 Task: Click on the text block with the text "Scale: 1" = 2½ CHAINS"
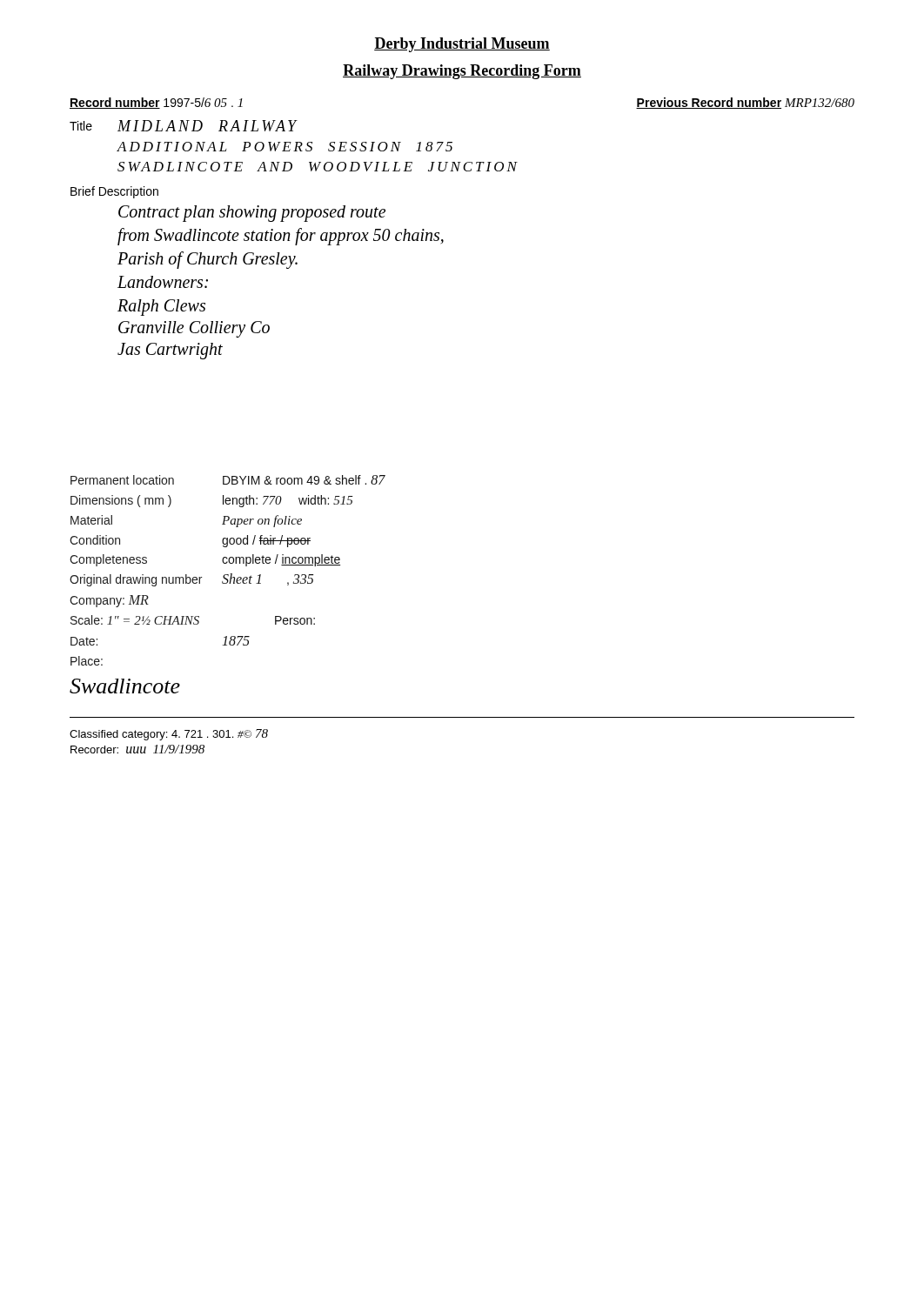click(193, 621)
